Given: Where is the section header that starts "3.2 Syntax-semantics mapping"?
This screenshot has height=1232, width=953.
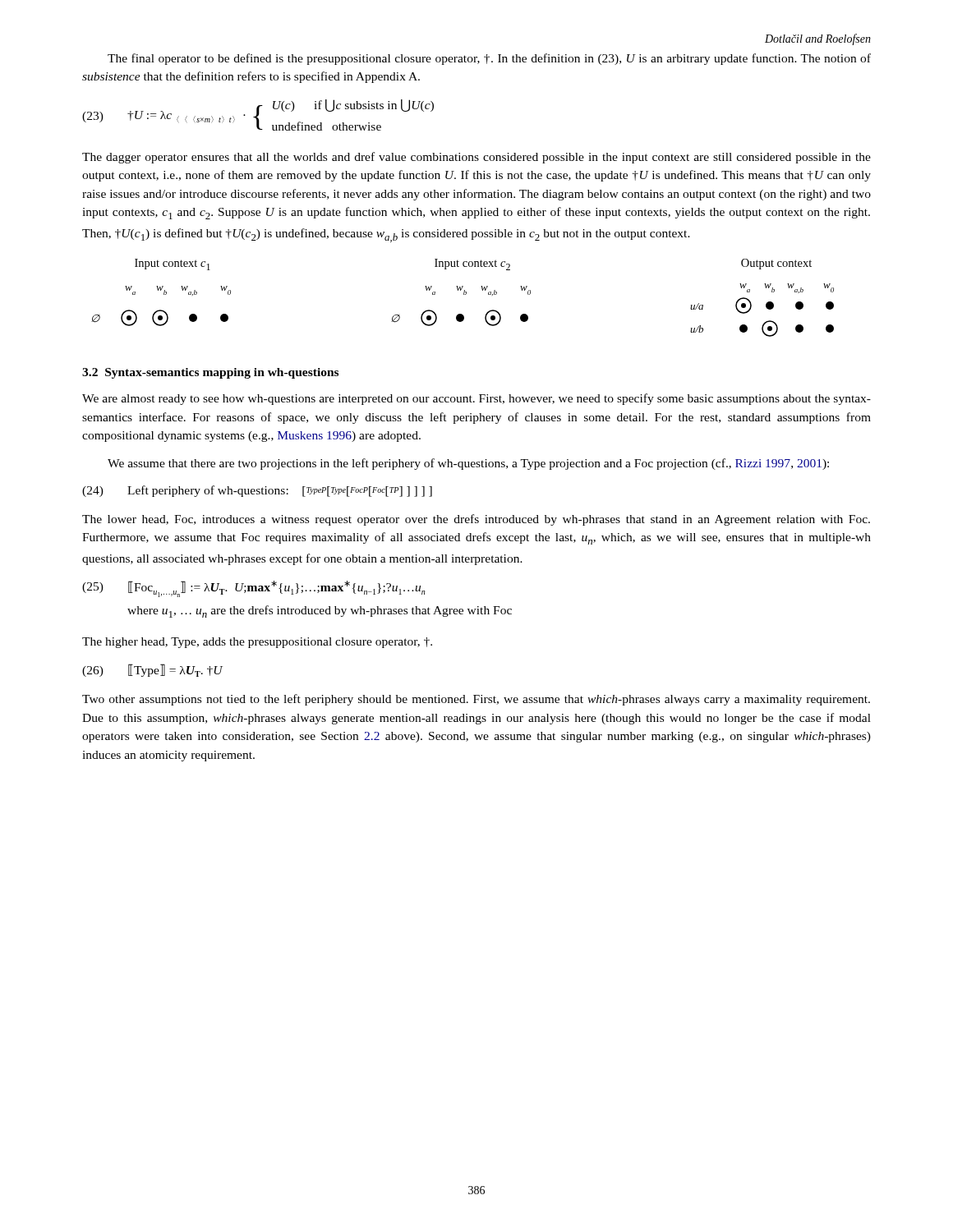Looking at the screenshot, I should coord(211,372).
